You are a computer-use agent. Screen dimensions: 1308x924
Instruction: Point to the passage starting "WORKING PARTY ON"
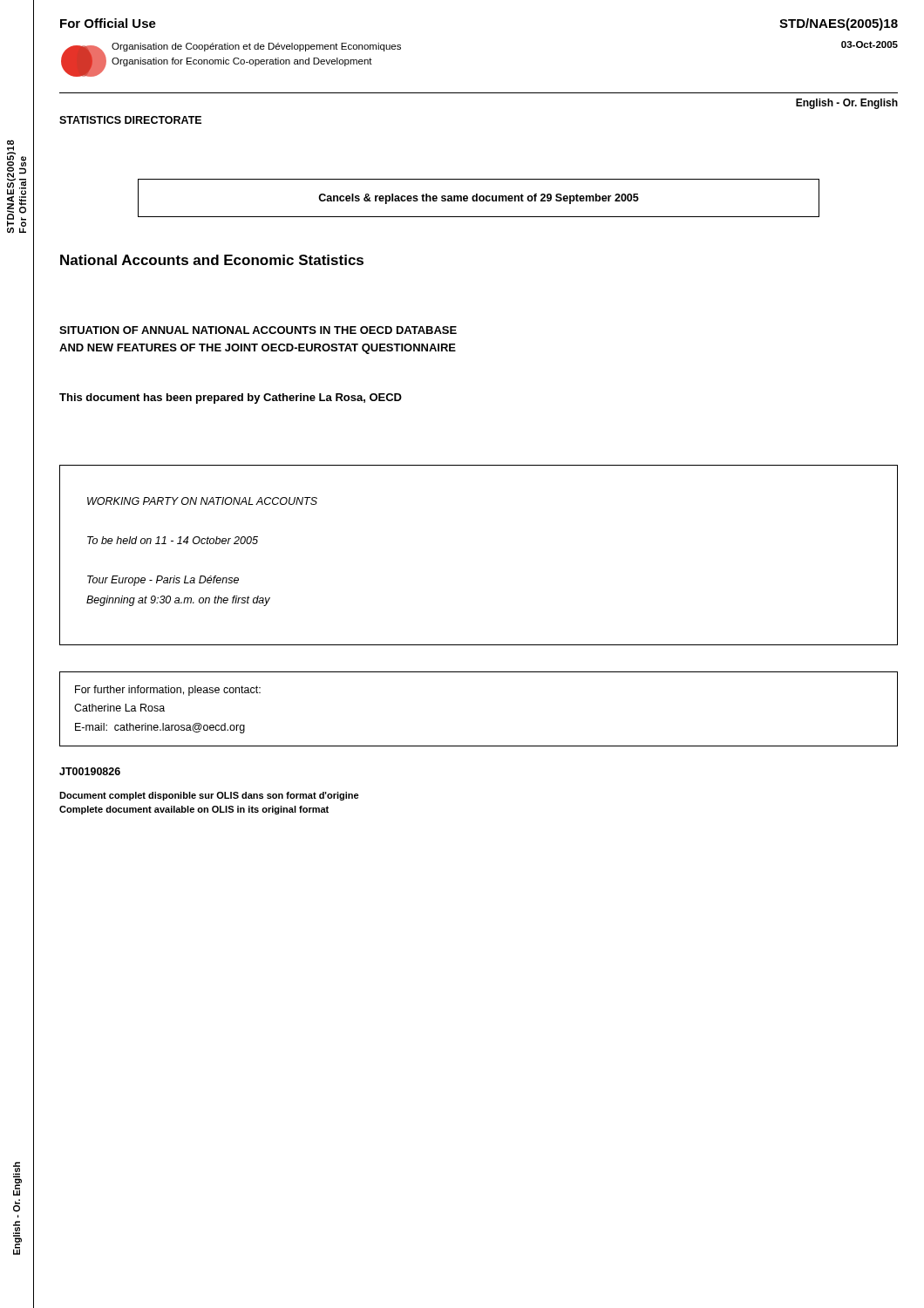(x=202, y=550)
